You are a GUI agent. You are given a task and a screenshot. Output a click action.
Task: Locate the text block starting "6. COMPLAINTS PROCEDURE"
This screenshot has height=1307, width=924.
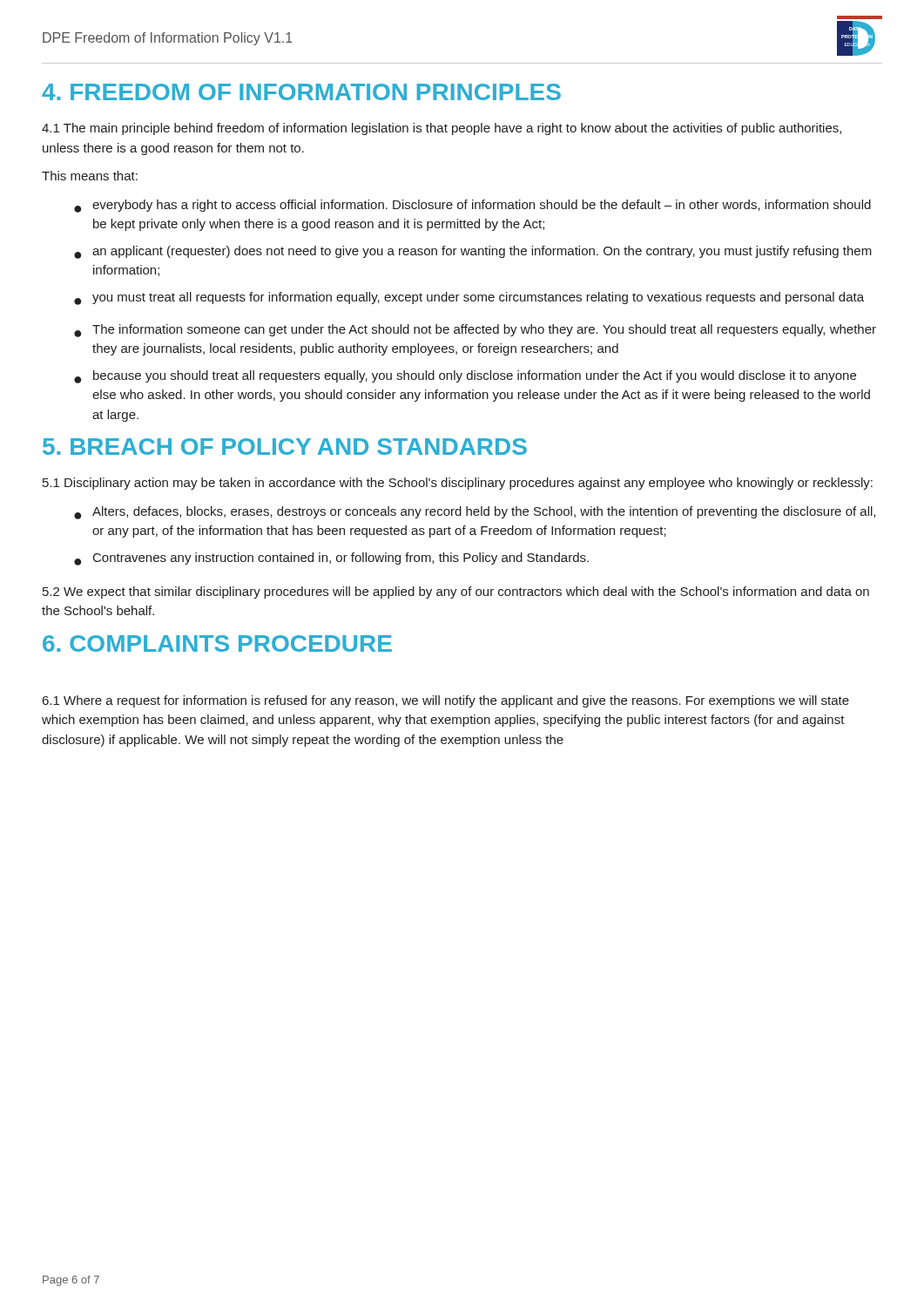[217, 643]
